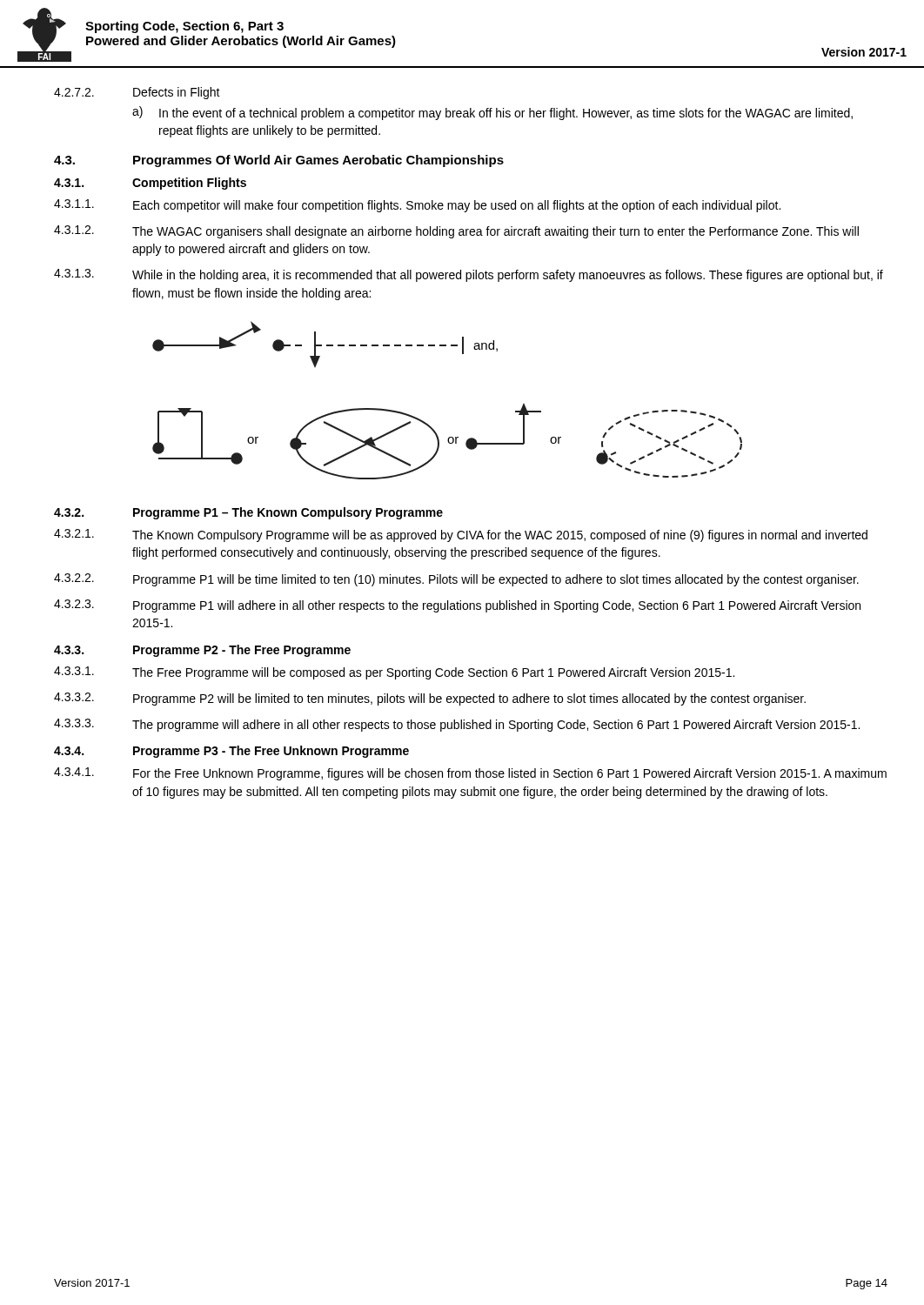924x1305 pixels.
Task: Point to the region starting "3.1.1. Each competitor will make four"
Action: [418, 205]
